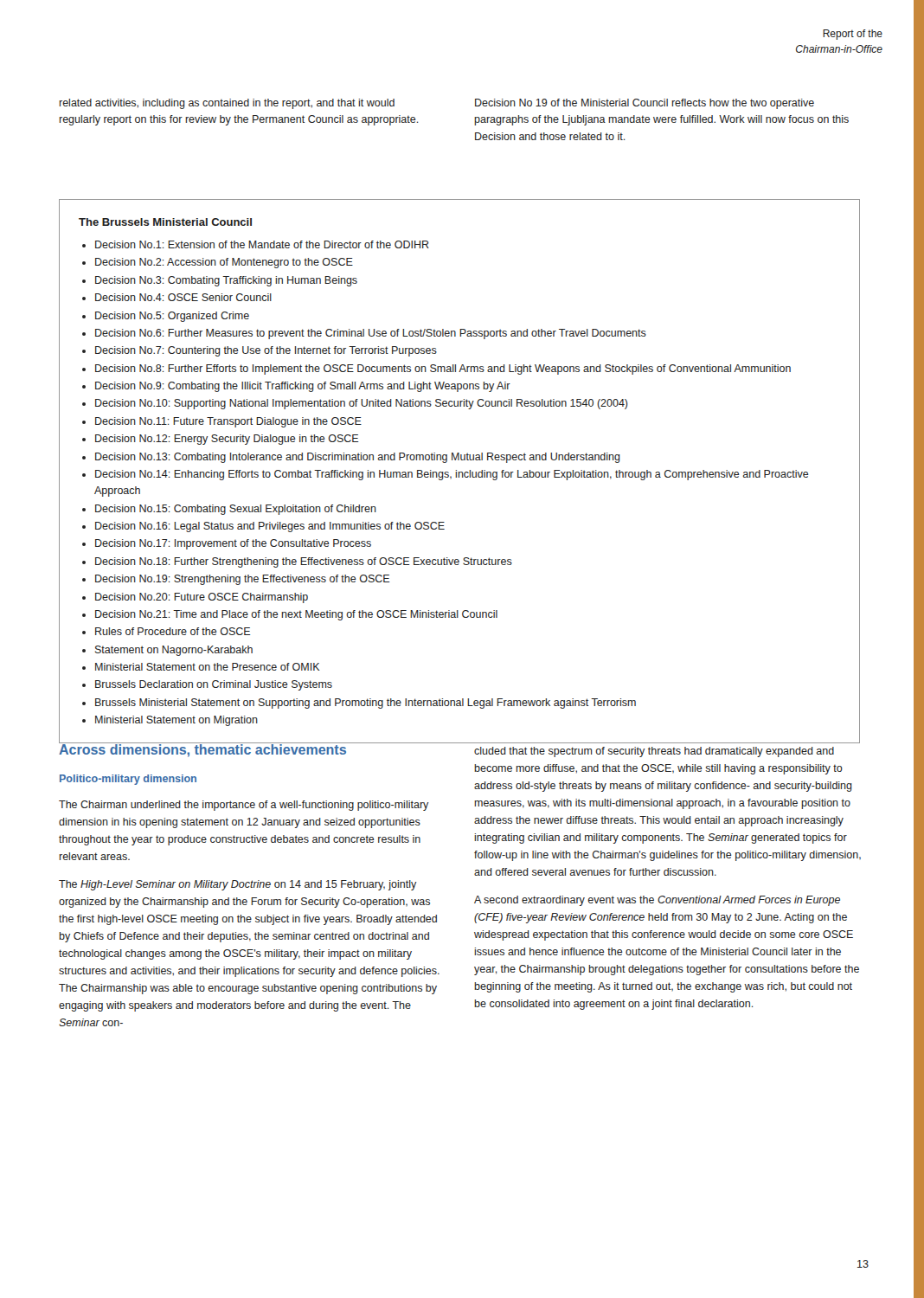The width and height of the screenshot is (924, 1298).
Task: Locate the block of text that opens with "Decision No.14: Enhancing"
Action: pos(452,482)
